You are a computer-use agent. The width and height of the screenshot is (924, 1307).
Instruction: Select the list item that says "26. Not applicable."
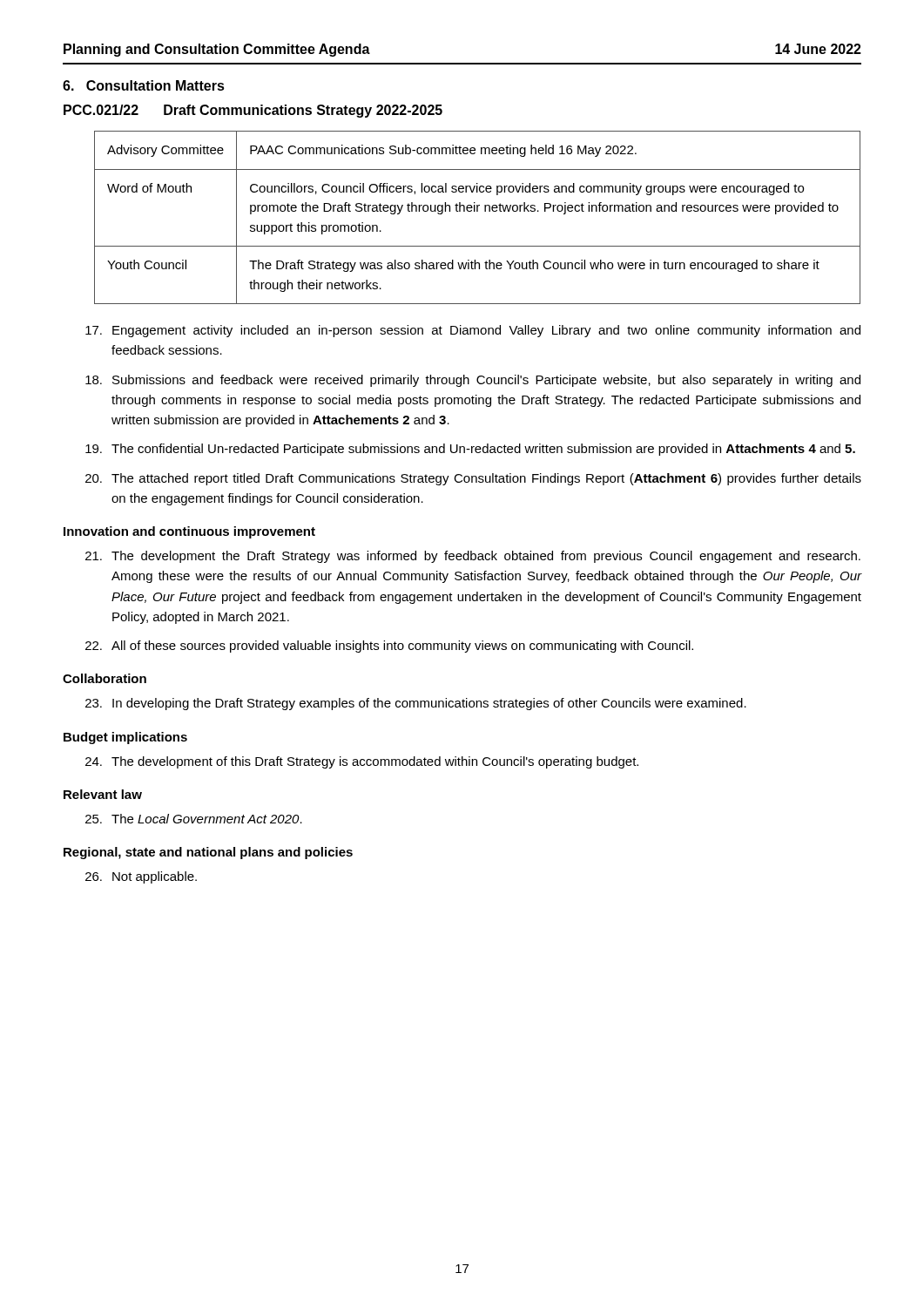(141, 877)
